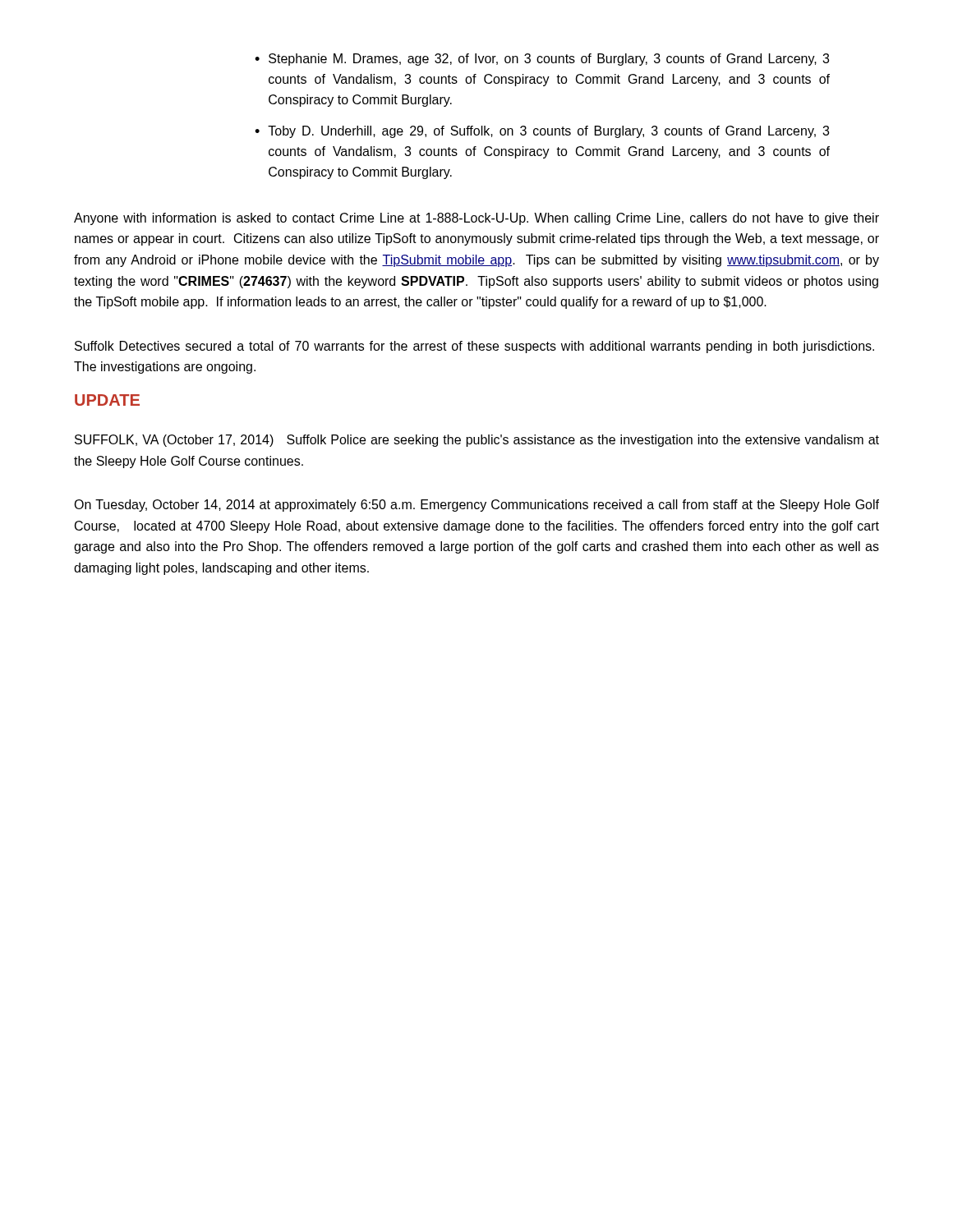Select the section header

(107, 400)
